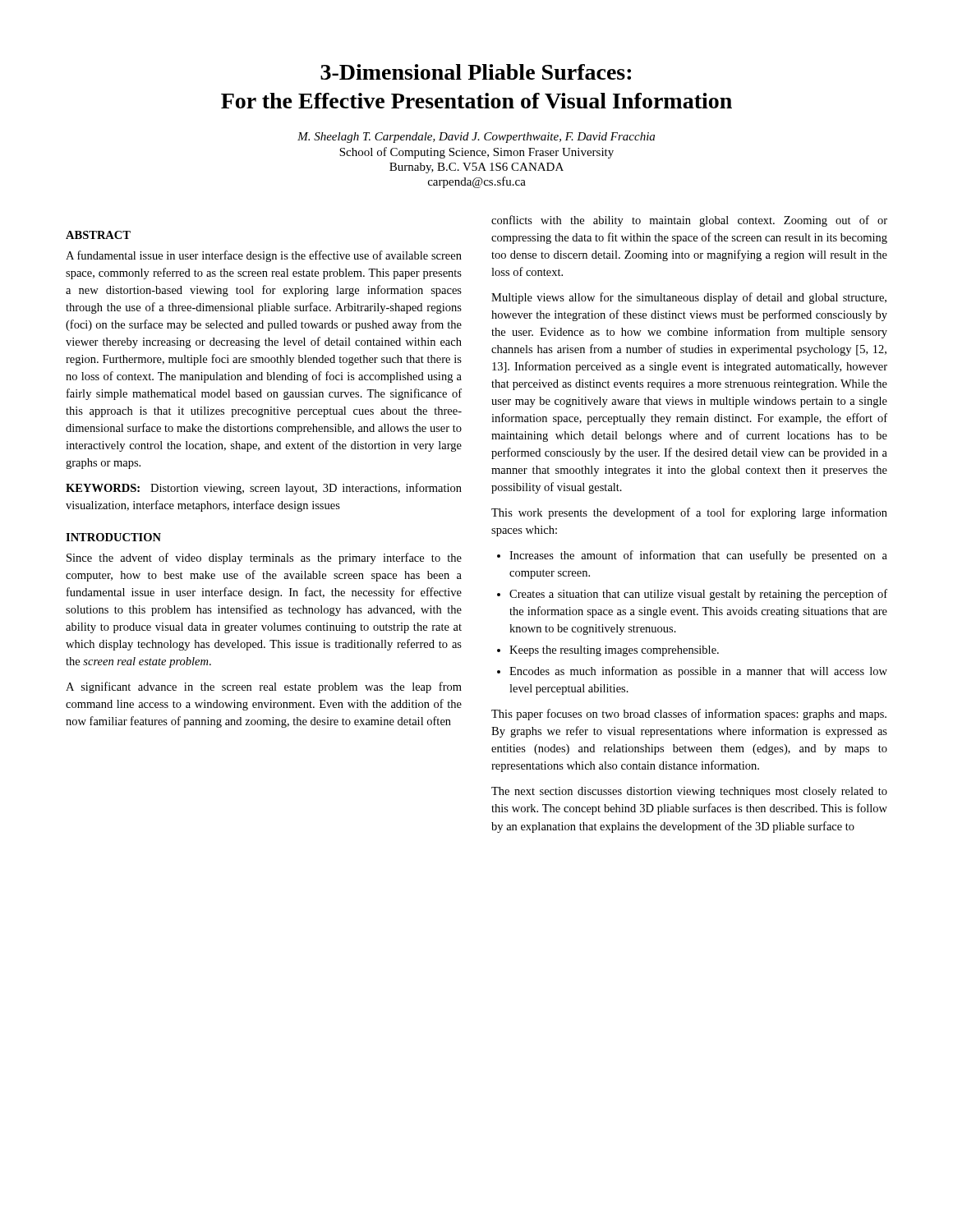Point to the text starting "conflicts with the ability to maintain"
The width and height of the screenshot is (953, 1232).
click(x=689, y=375)
